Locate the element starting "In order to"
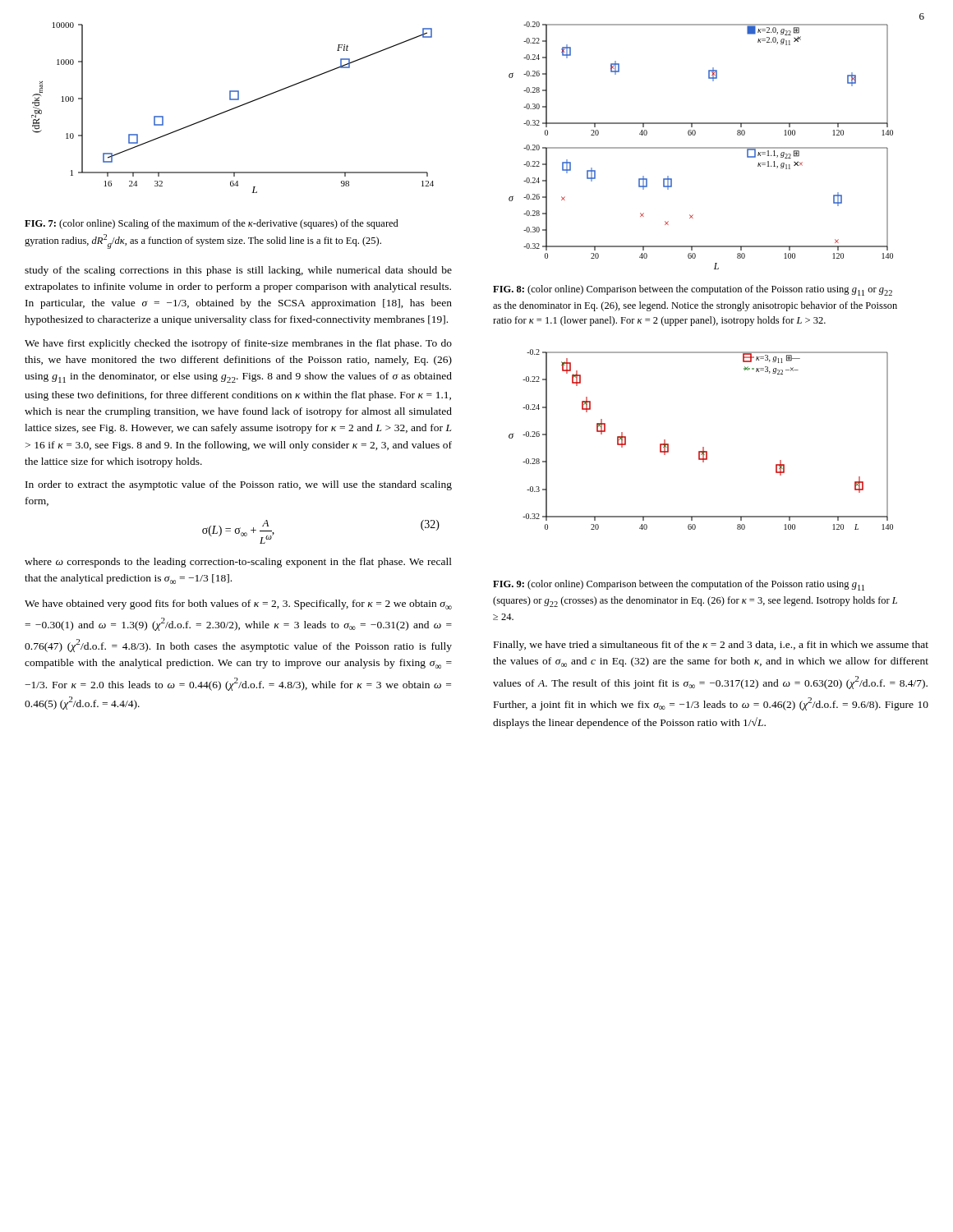This screenshot has height=1232, width=953. (x=238, y=492)
